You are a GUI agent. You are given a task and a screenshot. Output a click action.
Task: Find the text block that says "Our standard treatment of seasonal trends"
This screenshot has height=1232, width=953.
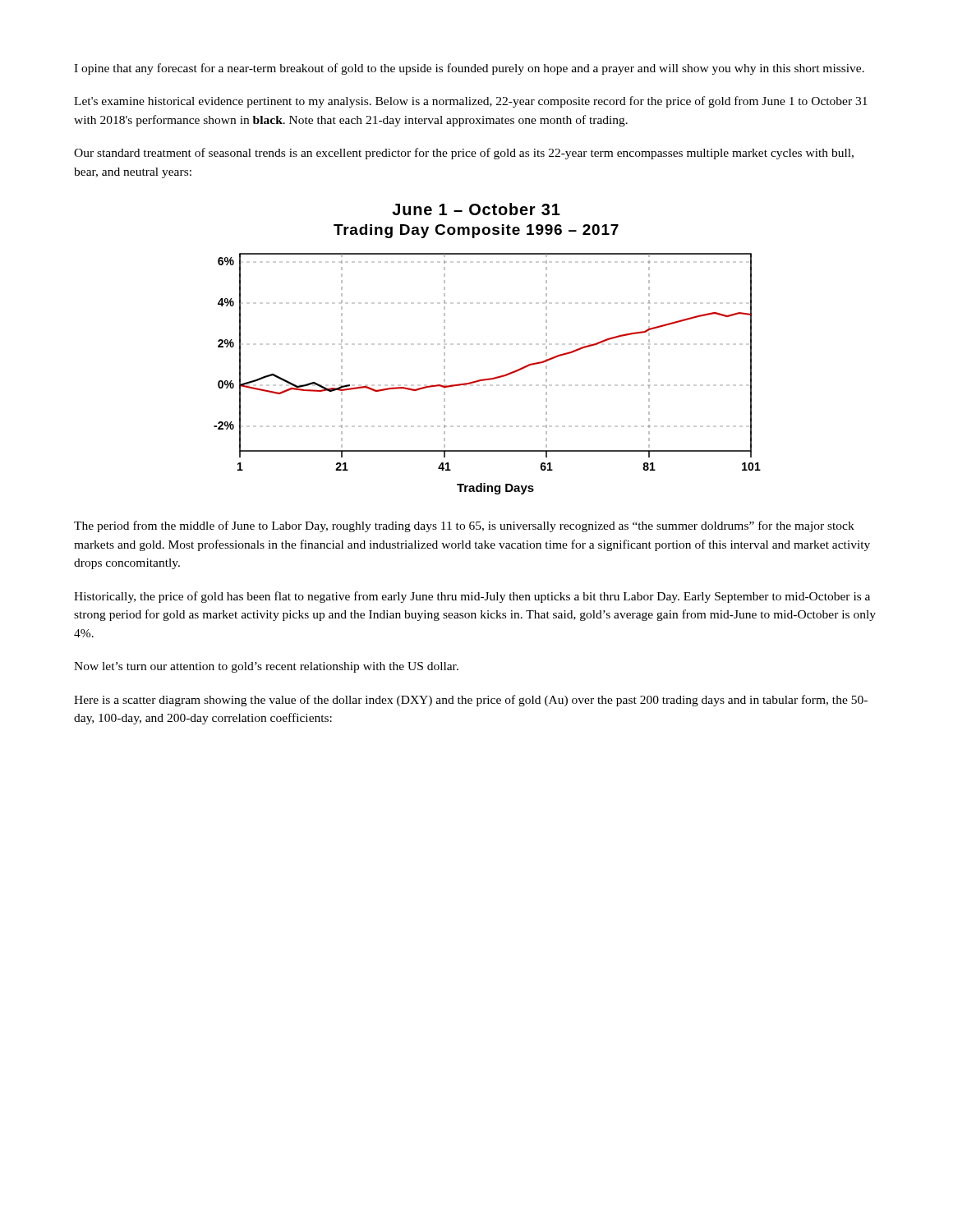click(x=464, y=162)
